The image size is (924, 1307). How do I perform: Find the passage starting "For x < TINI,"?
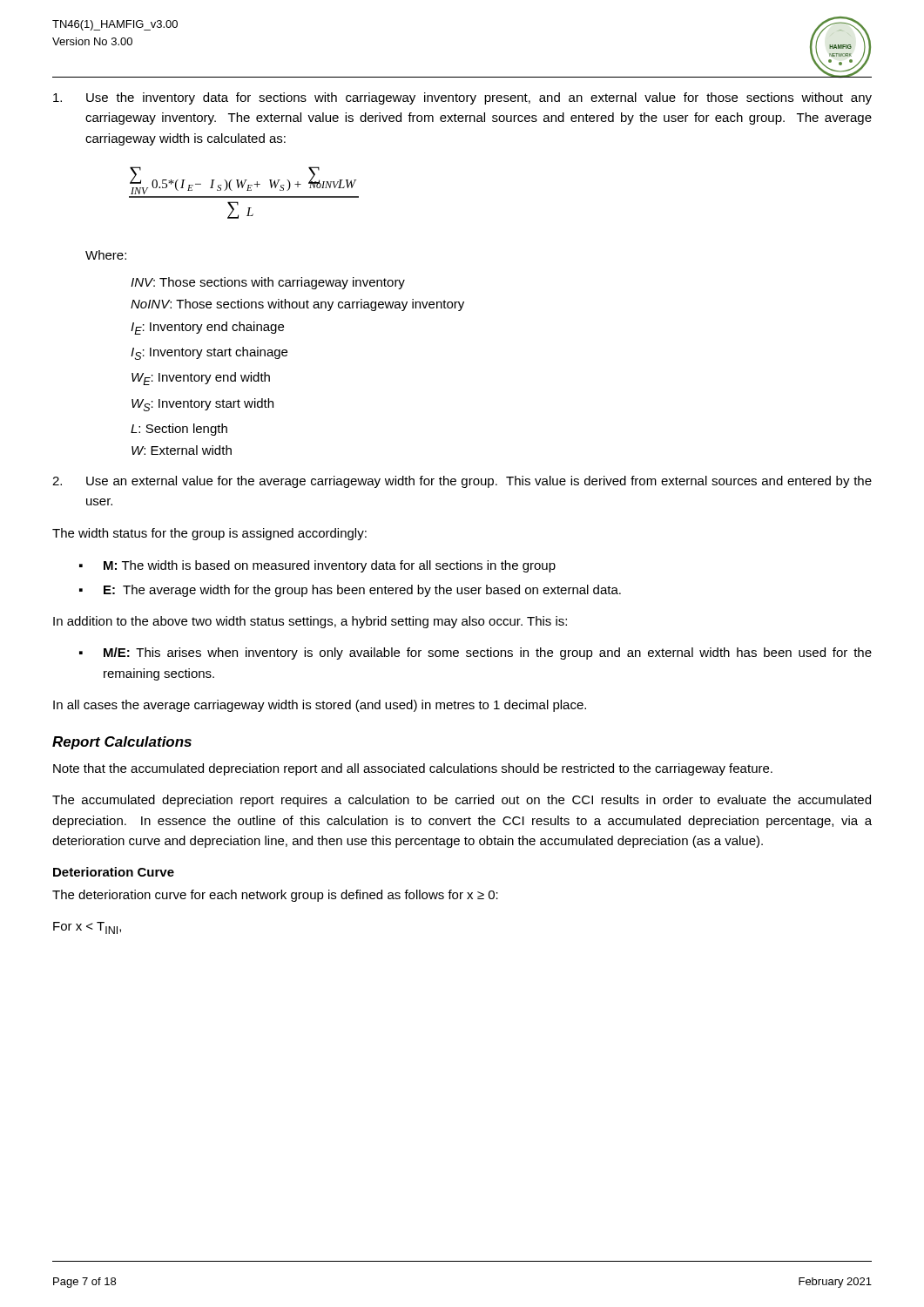coord(87,928)
